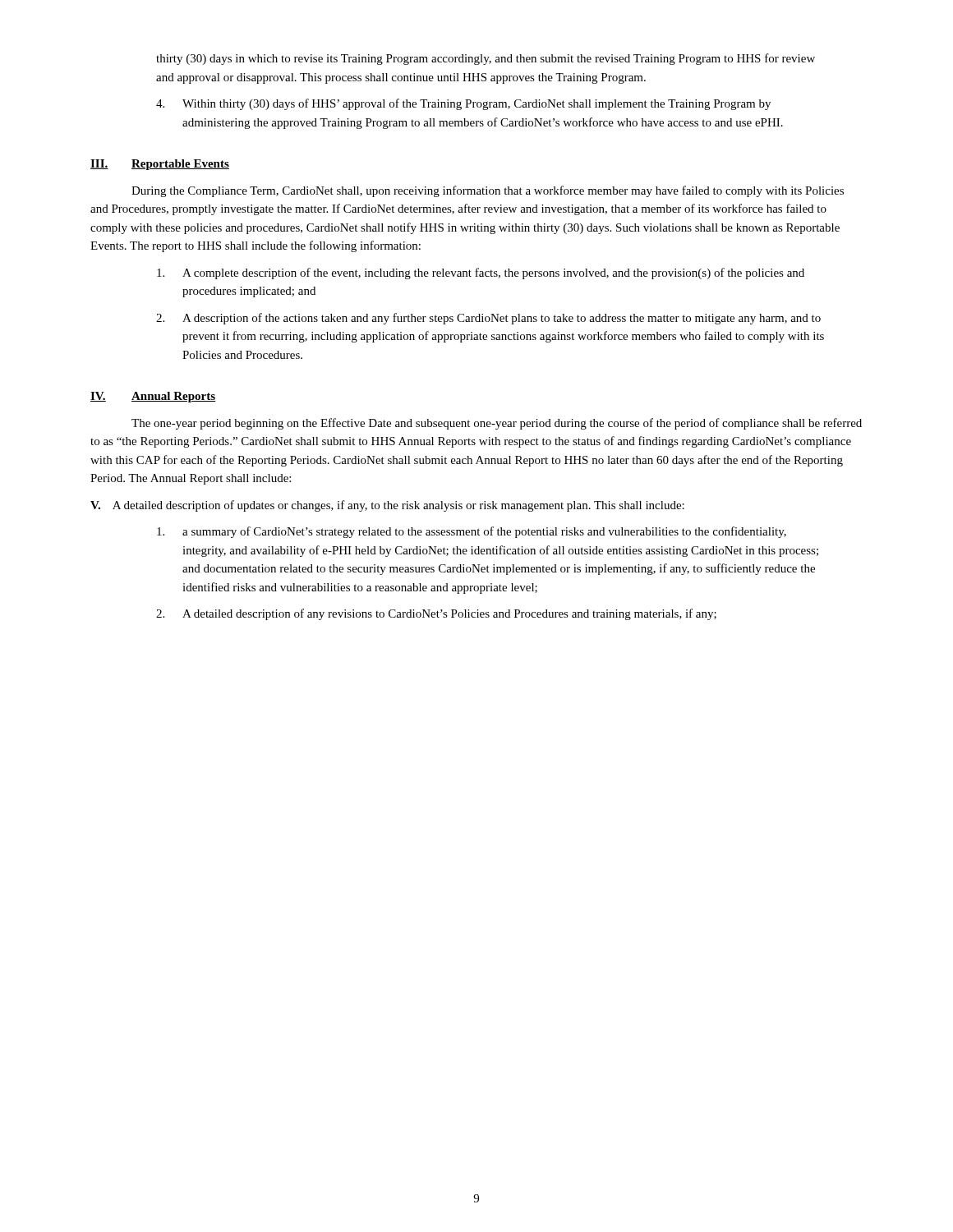Find "IV. Annual Reports" on this page

[x=153, y=396]
